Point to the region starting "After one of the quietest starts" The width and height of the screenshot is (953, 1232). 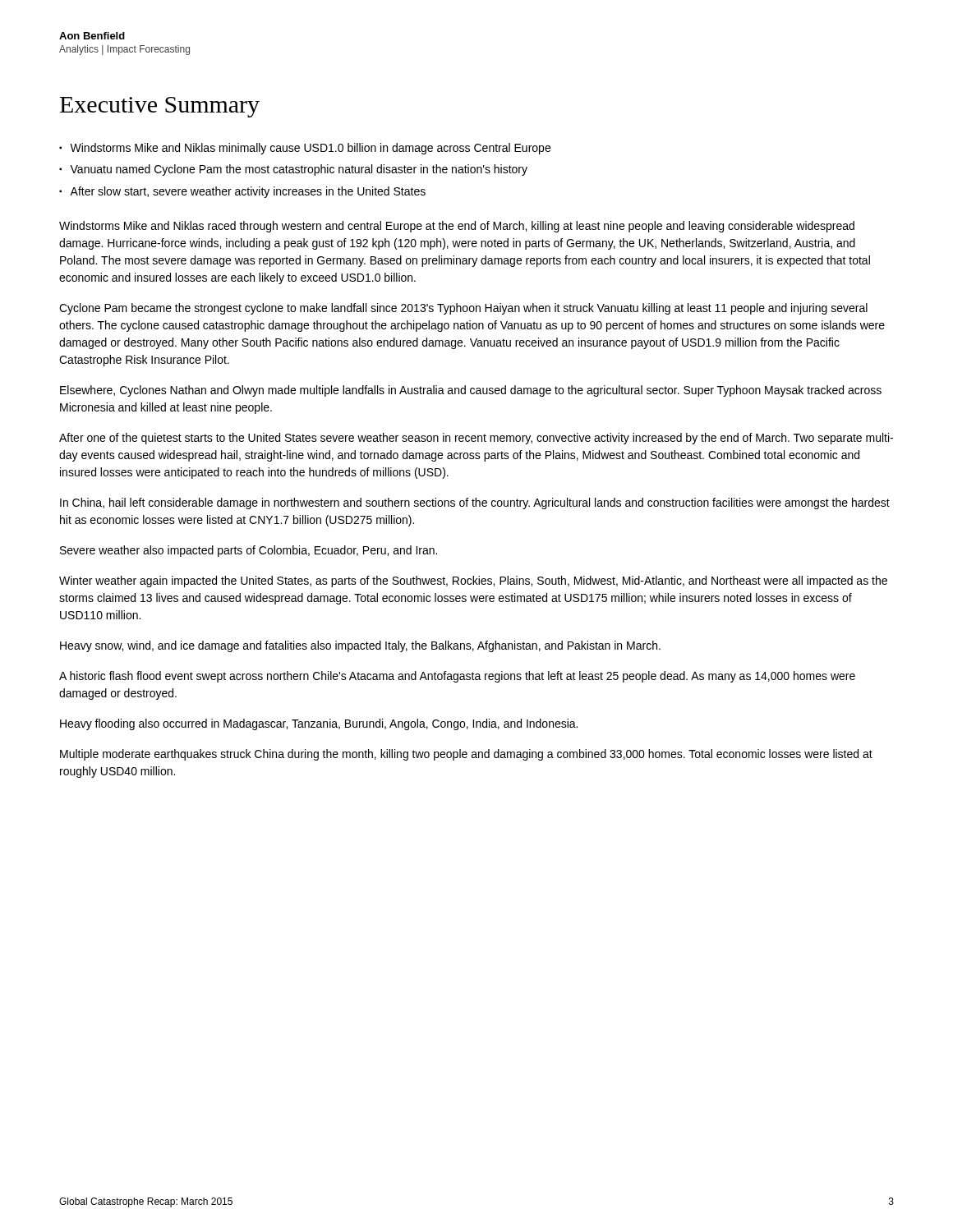[x=476, y=455]
